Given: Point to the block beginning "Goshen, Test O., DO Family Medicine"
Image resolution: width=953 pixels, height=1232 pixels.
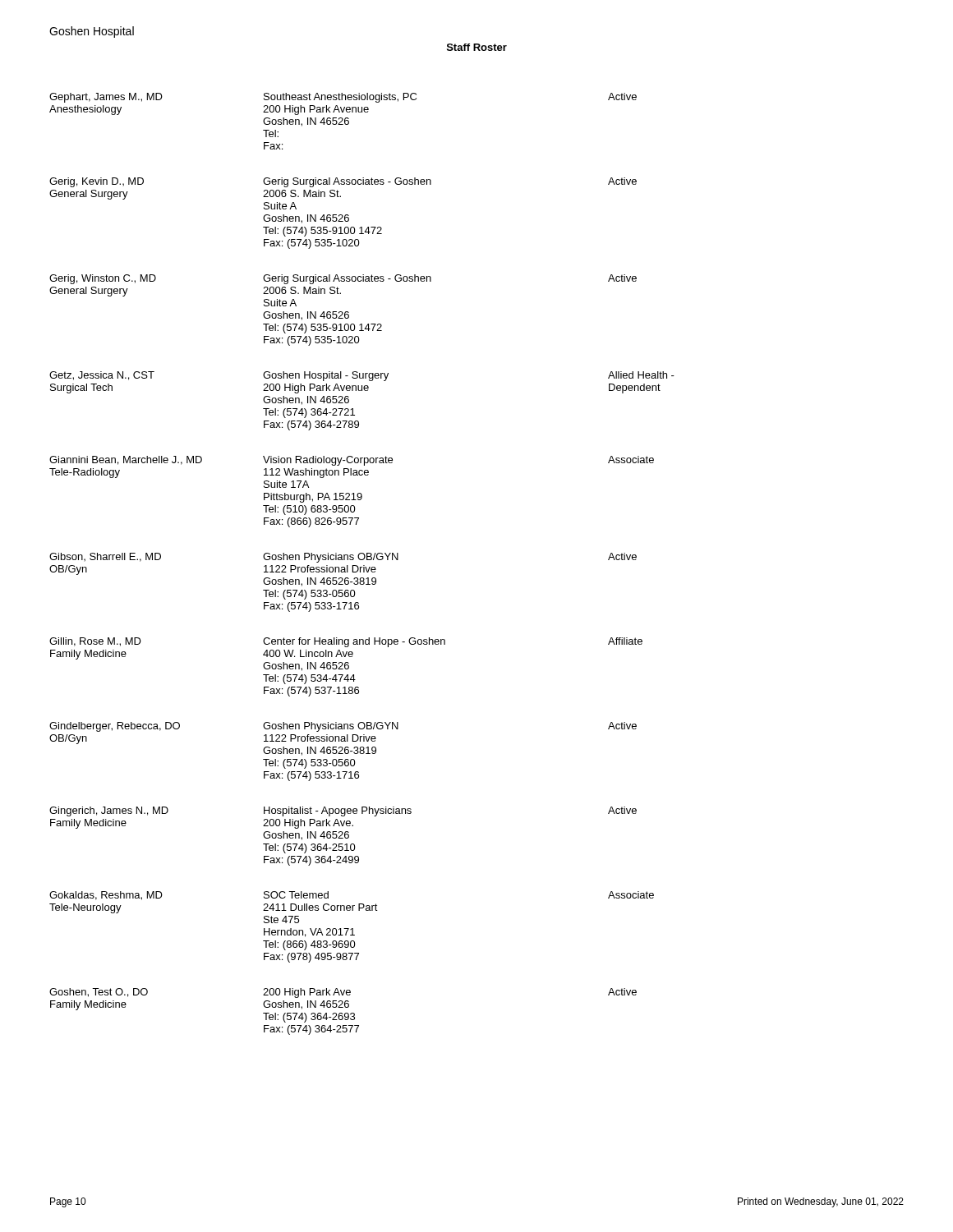Looking at the screenshot, I should 343,993.
